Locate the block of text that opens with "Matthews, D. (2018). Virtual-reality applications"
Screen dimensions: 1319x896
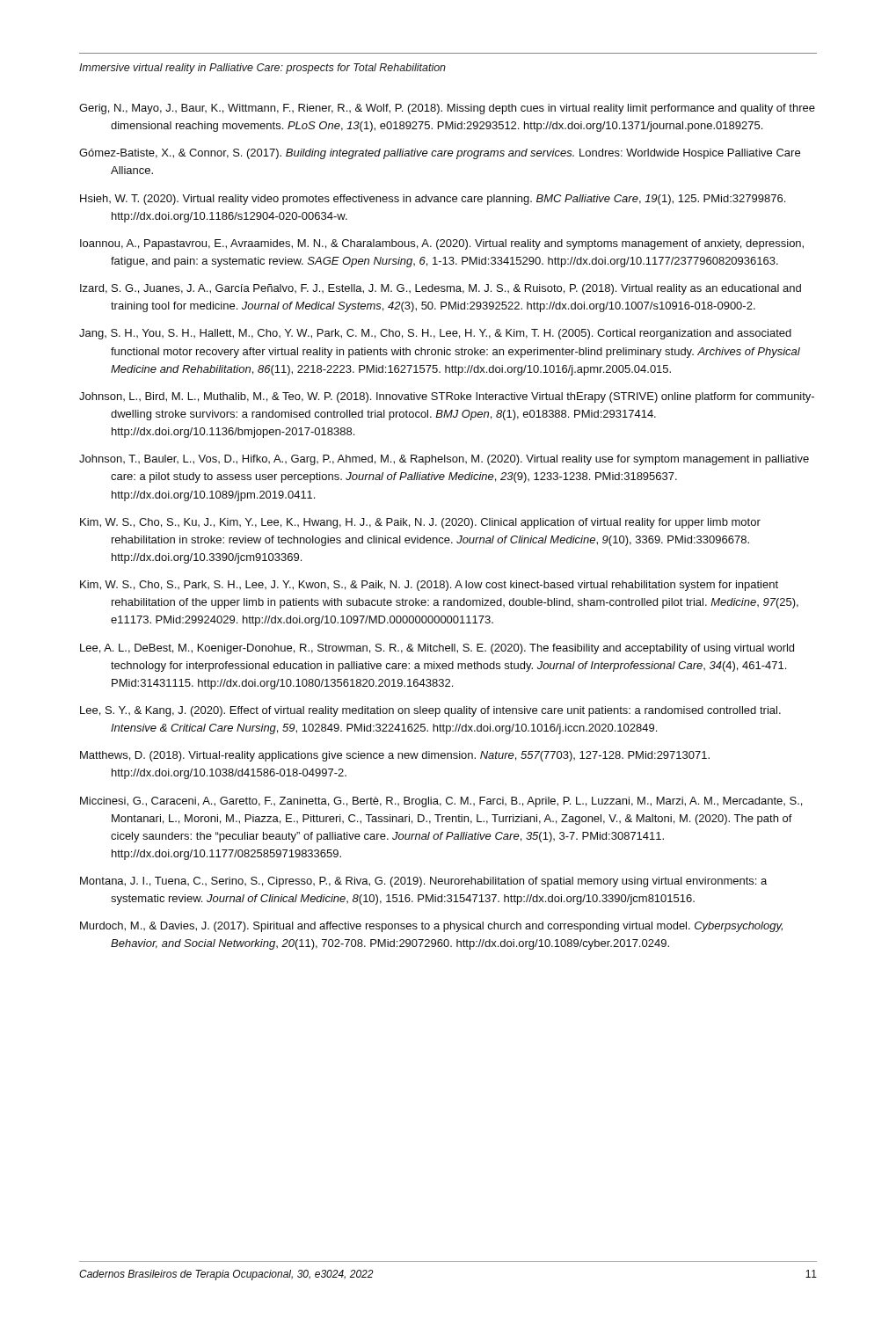click(x=395, y=764)
